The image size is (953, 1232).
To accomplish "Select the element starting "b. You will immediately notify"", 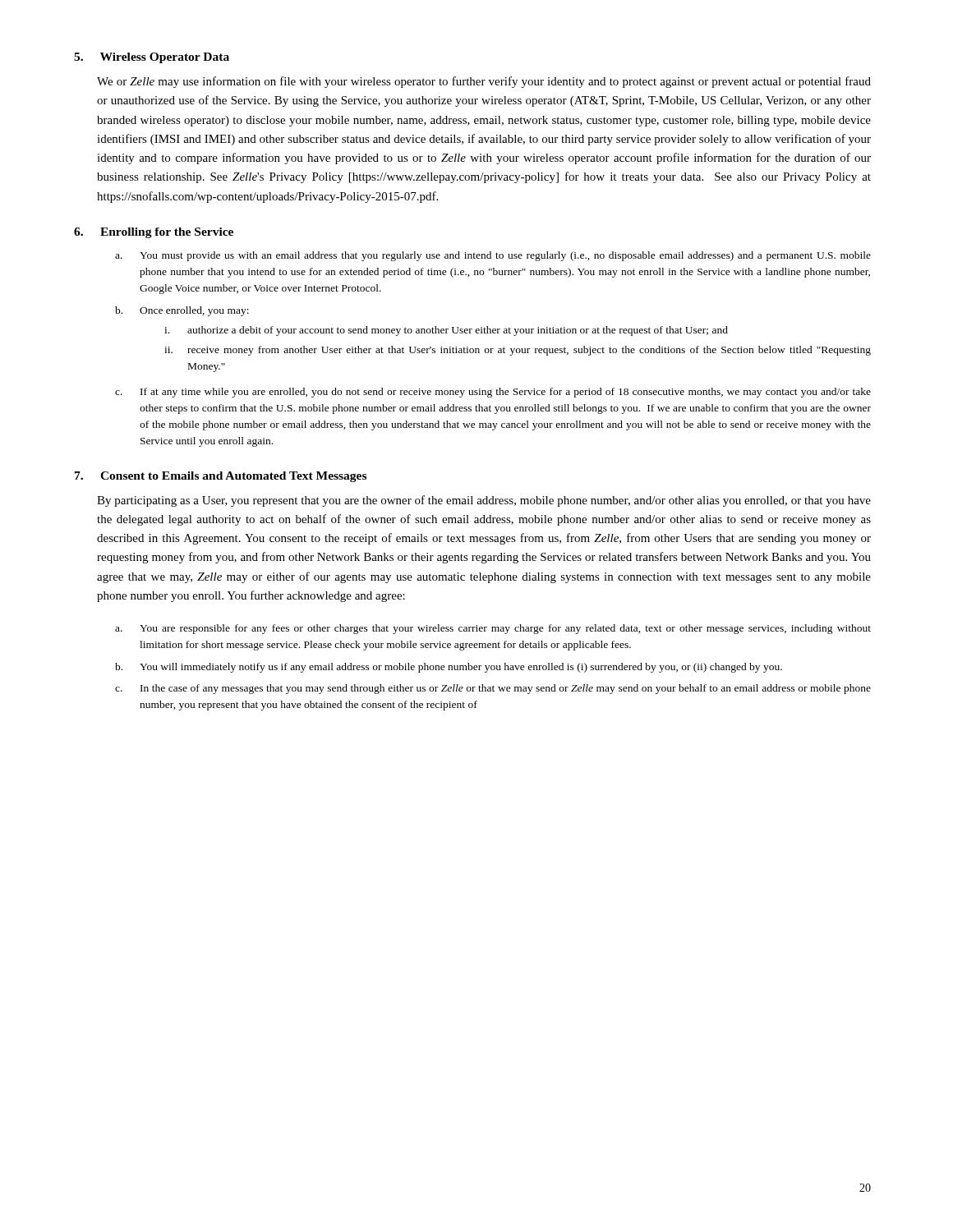I will tap(493, 667).
